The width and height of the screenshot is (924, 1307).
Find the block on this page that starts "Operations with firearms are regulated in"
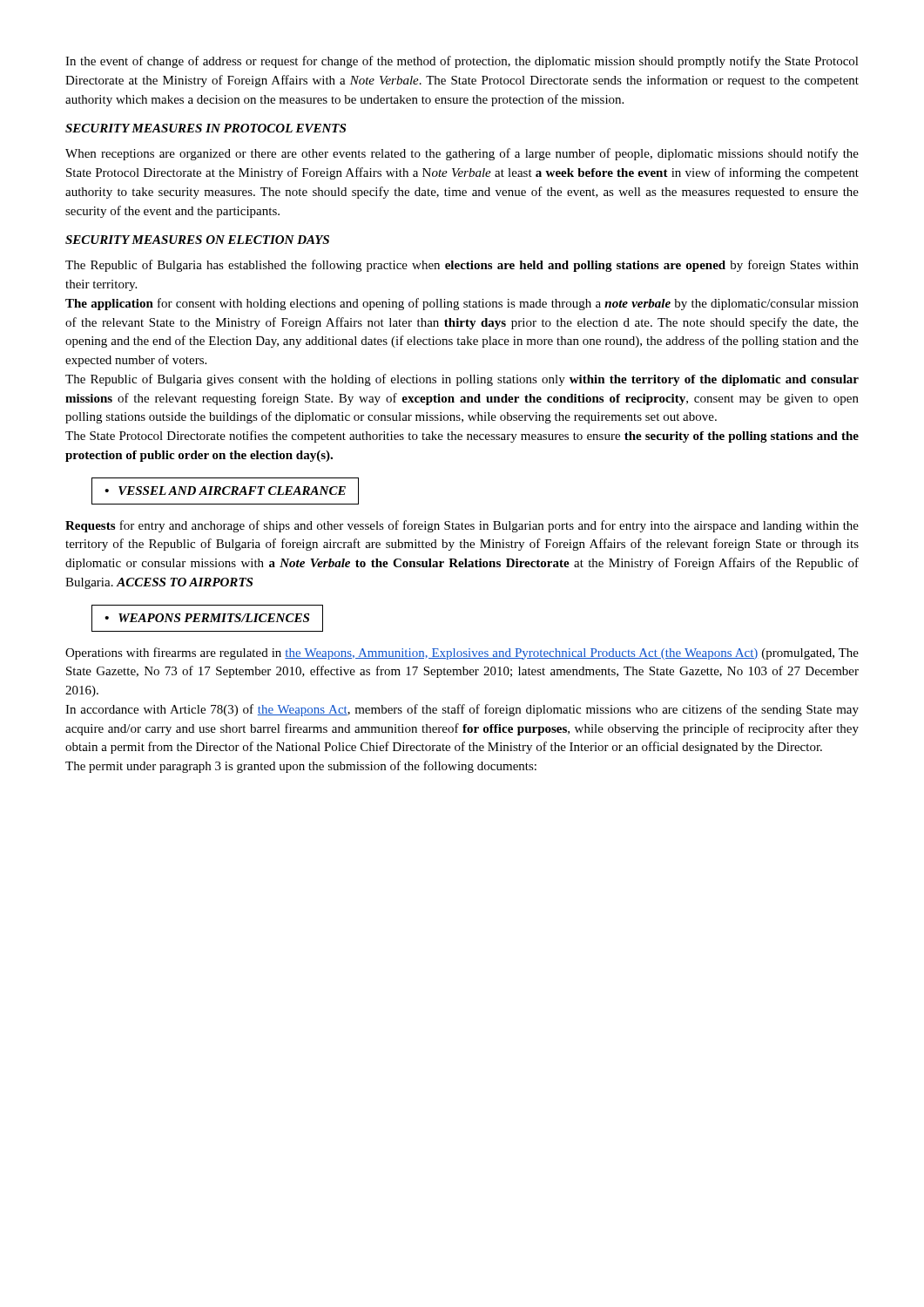462,671
